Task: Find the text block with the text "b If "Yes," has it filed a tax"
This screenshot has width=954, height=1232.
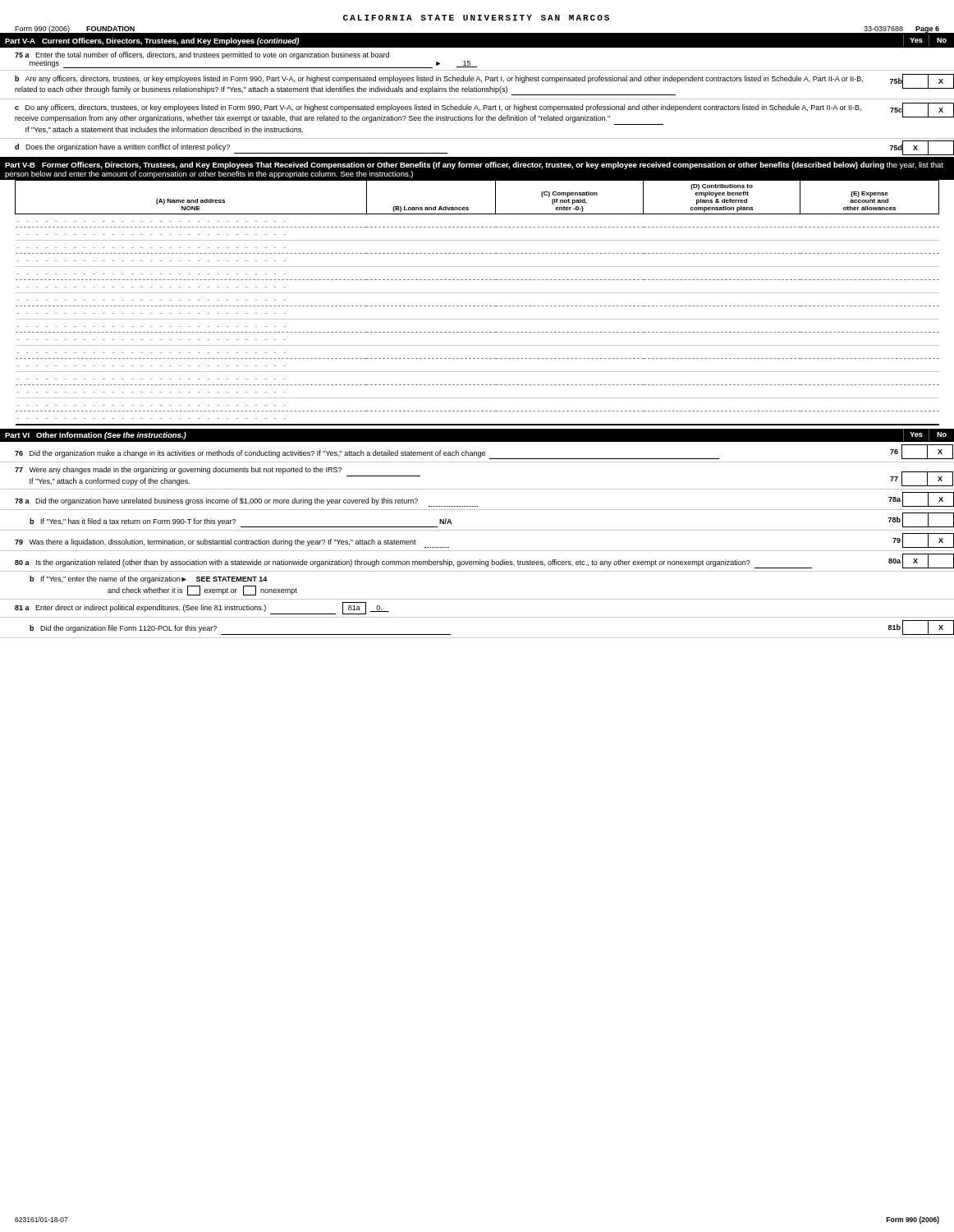Action: [x=492, y=520]
